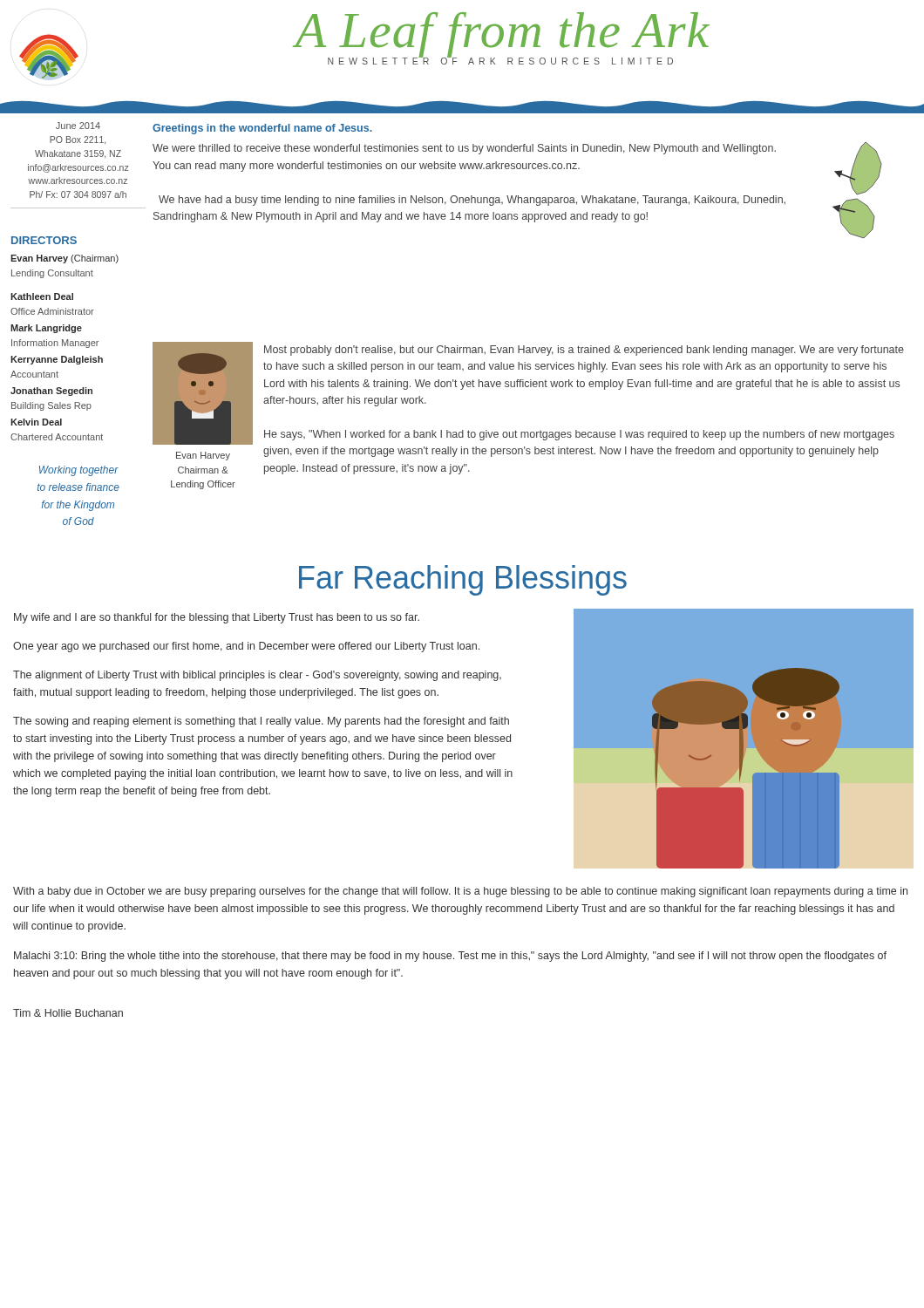Click on the caption that says "Evan Harvey Chairman &"
Viewport: 924px width, 1308px height.
[x=203, y=470]
